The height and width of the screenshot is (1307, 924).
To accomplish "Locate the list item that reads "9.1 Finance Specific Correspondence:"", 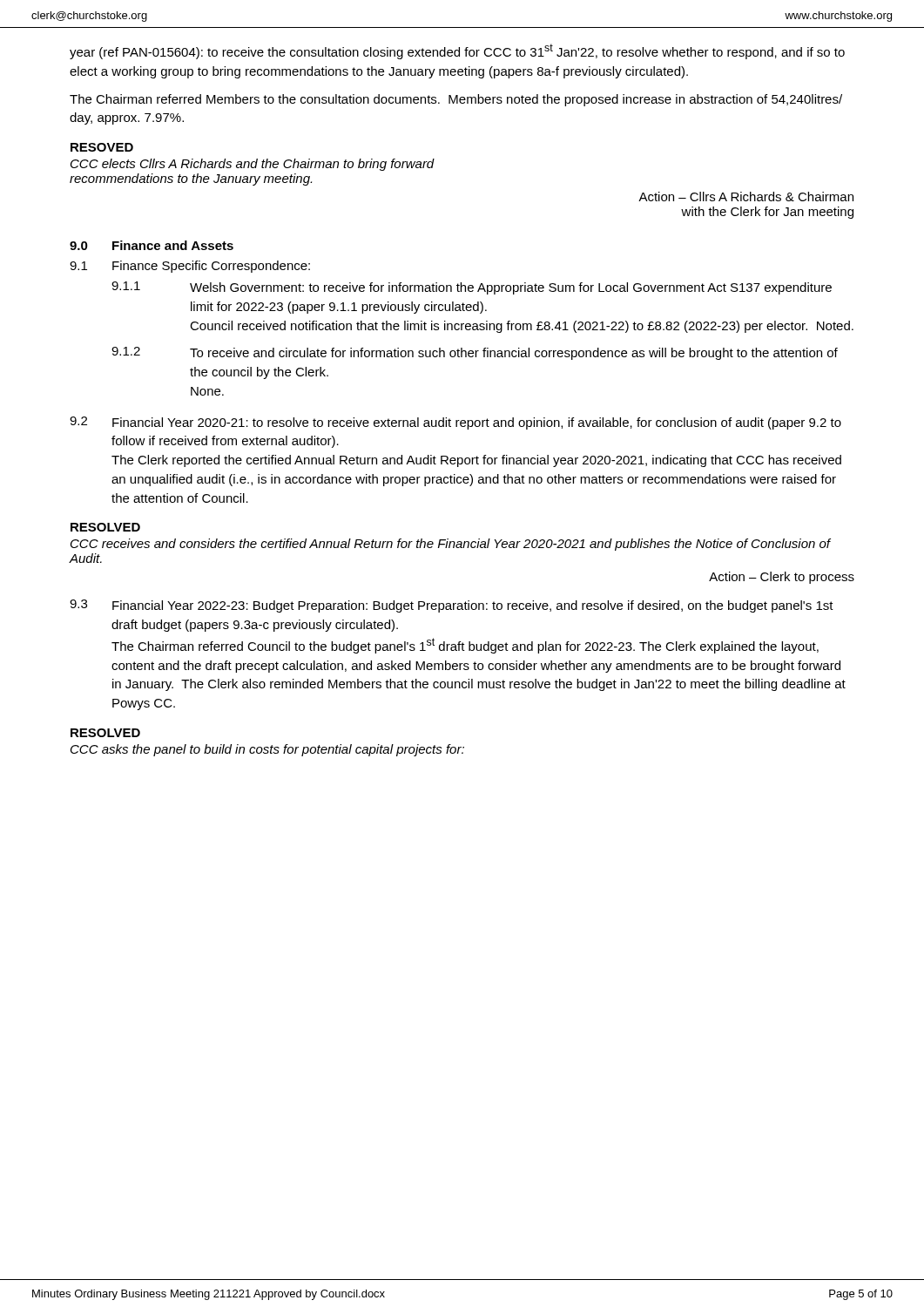I will point(190,265).
